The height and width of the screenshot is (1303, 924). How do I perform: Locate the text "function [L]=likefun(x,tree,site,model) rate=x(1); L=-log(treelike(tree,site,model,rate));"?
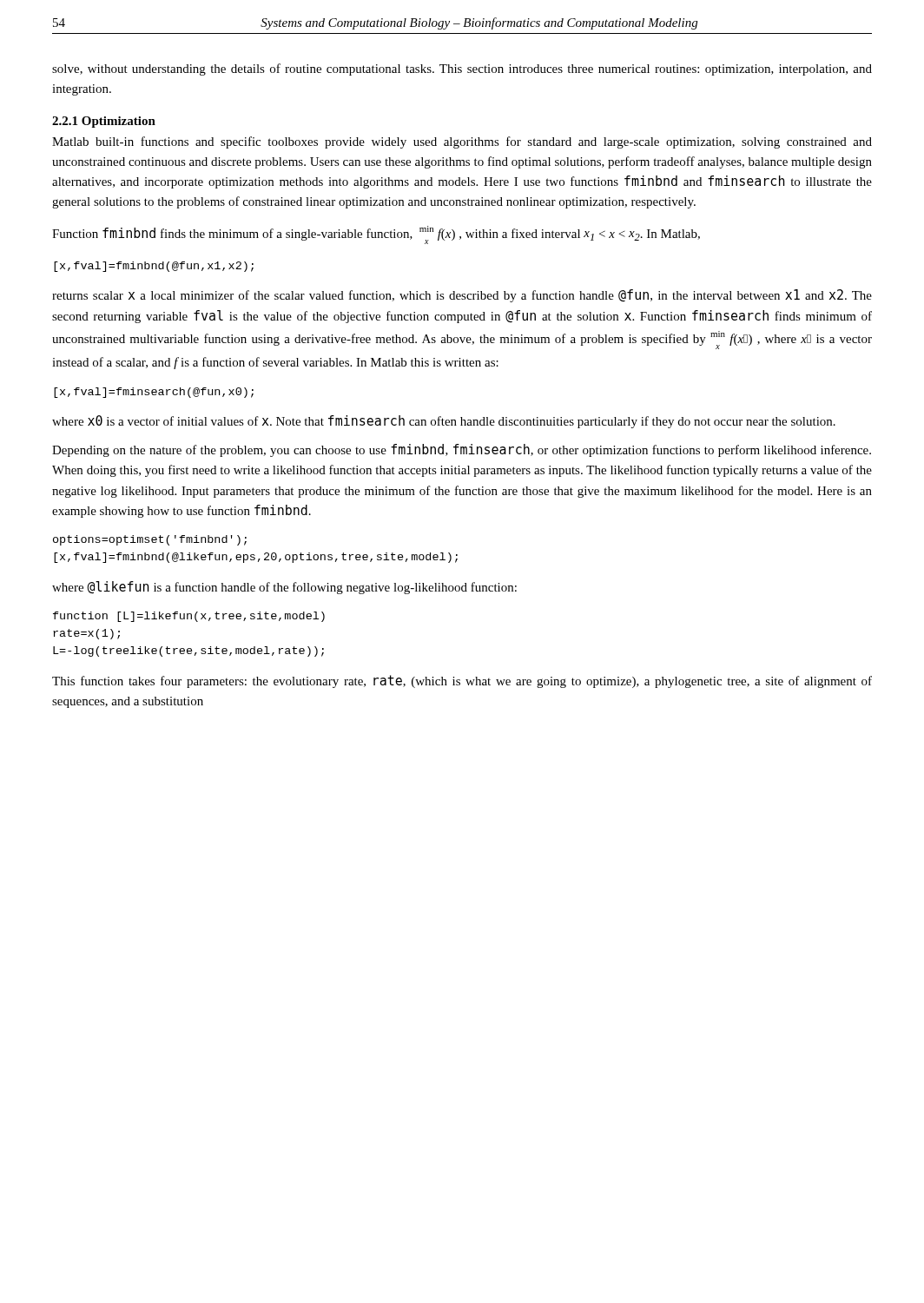[189, 617]
